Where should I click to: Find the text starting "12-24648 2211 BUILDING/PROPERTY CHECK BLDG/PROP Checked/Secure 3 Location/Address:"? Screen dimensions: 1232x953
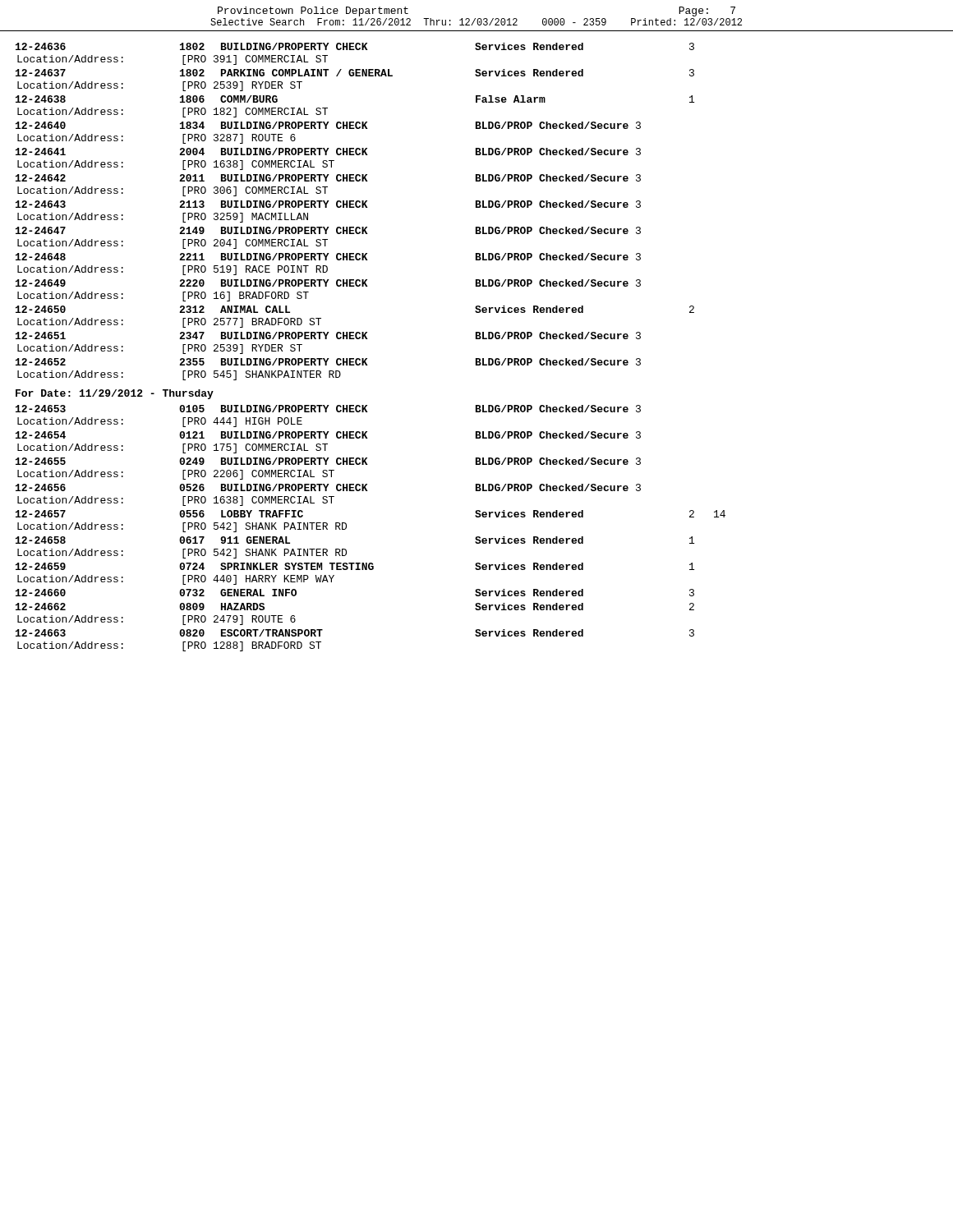[x=476, y=264]
